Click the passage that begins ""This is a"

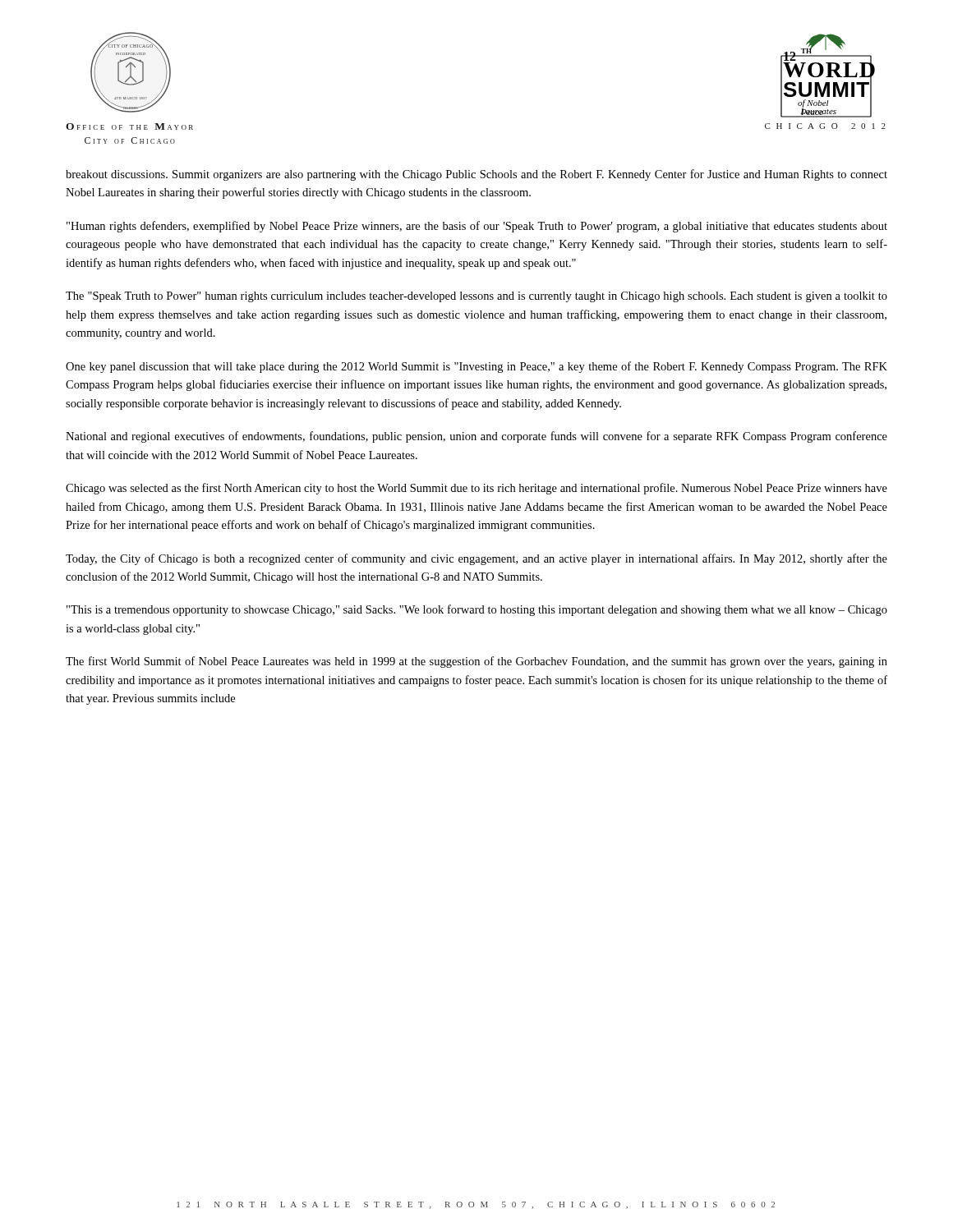tap(476, 619)
